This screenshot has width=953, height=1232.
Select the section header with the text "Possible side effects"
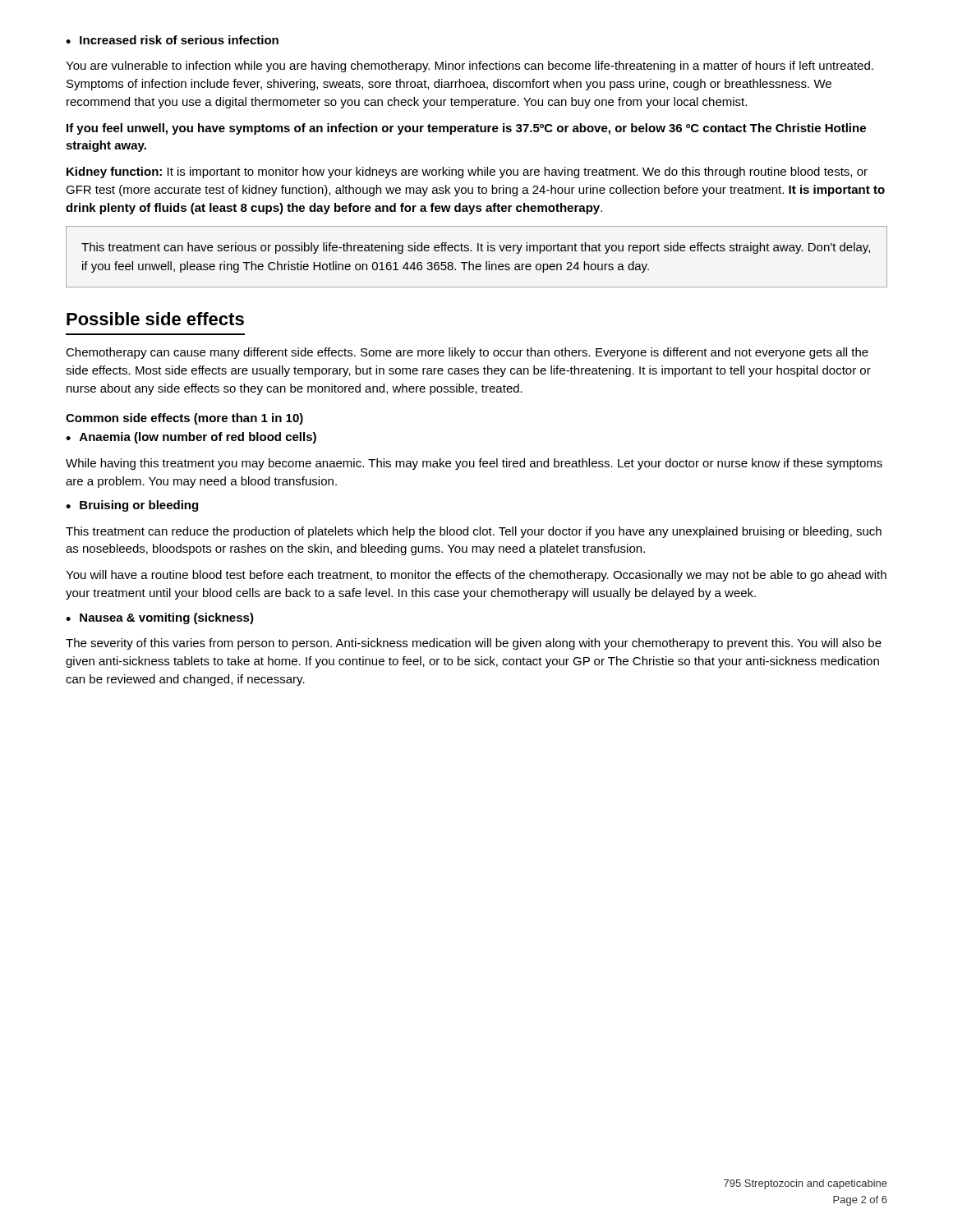click(155, 322)
